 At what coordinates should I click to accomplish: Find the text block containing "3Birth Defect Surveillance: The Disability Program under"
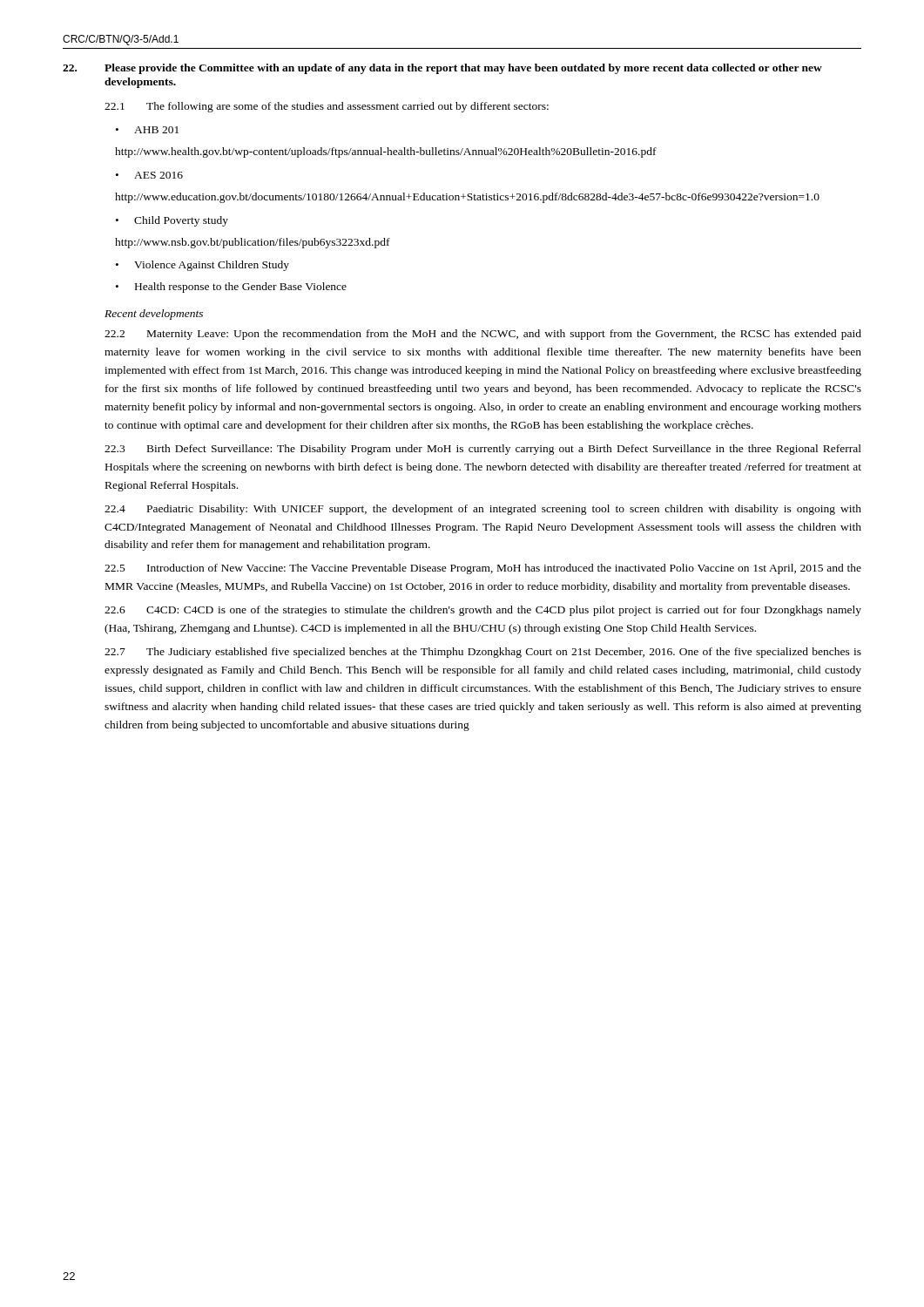483,466
